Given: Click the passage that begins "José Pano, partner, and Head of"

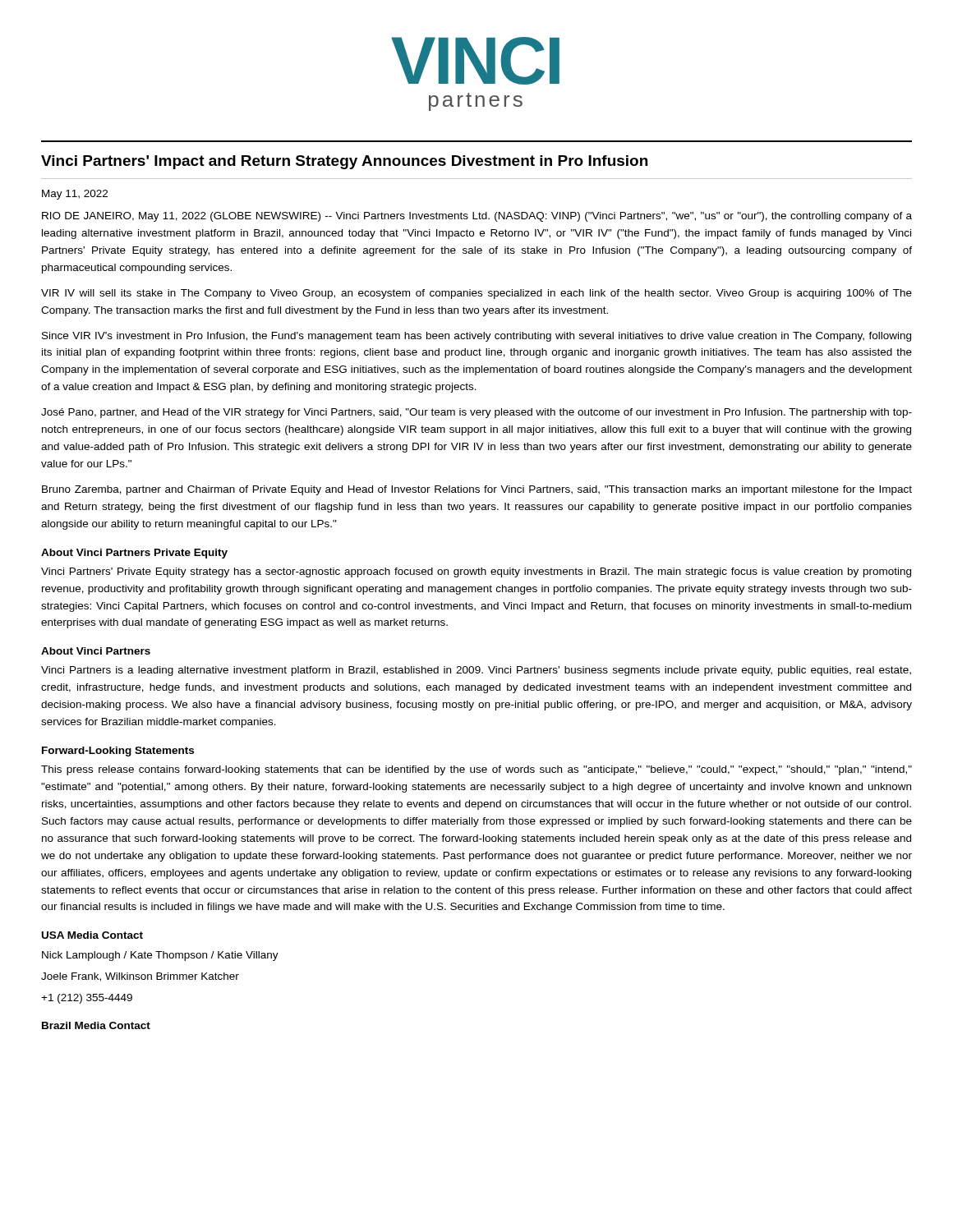Looking at the screenshot, I should pyautogui.click(x=476, y=438).
